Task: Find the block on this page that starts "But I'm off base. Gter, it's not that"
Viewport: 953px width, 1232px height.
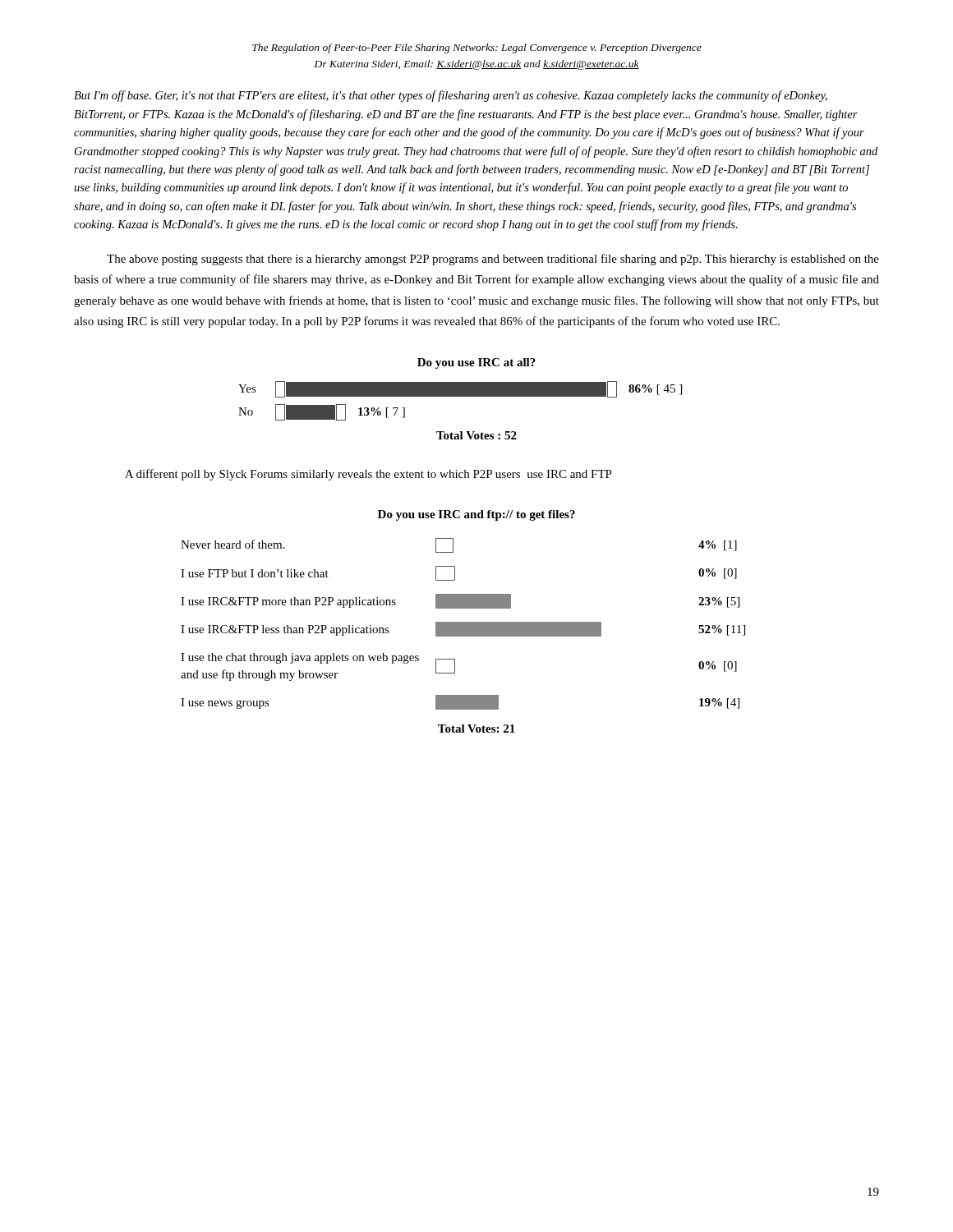Action: pos(476,160)
